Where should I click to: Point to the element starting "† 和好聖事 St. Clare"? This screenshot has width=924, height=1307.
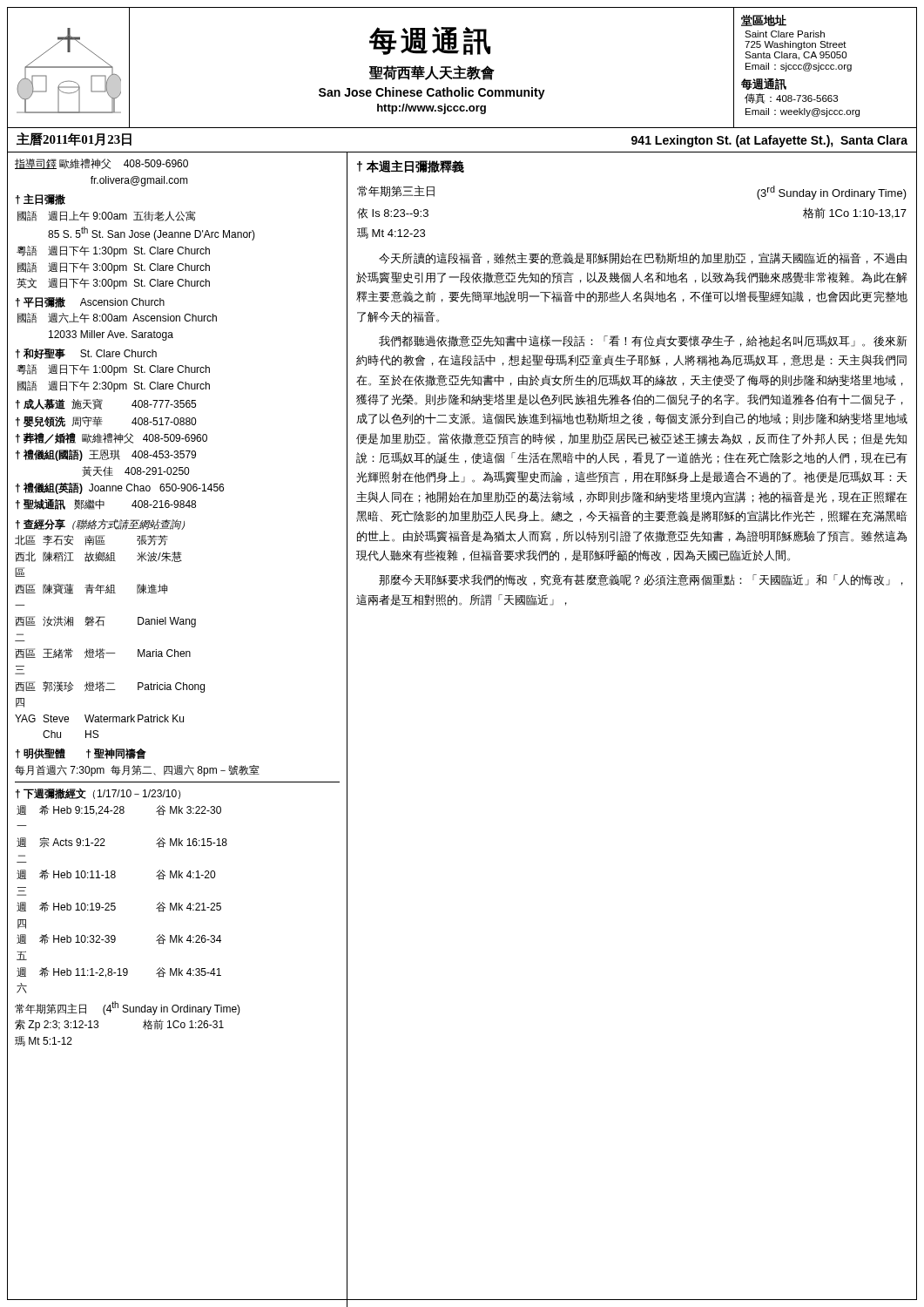177,371
